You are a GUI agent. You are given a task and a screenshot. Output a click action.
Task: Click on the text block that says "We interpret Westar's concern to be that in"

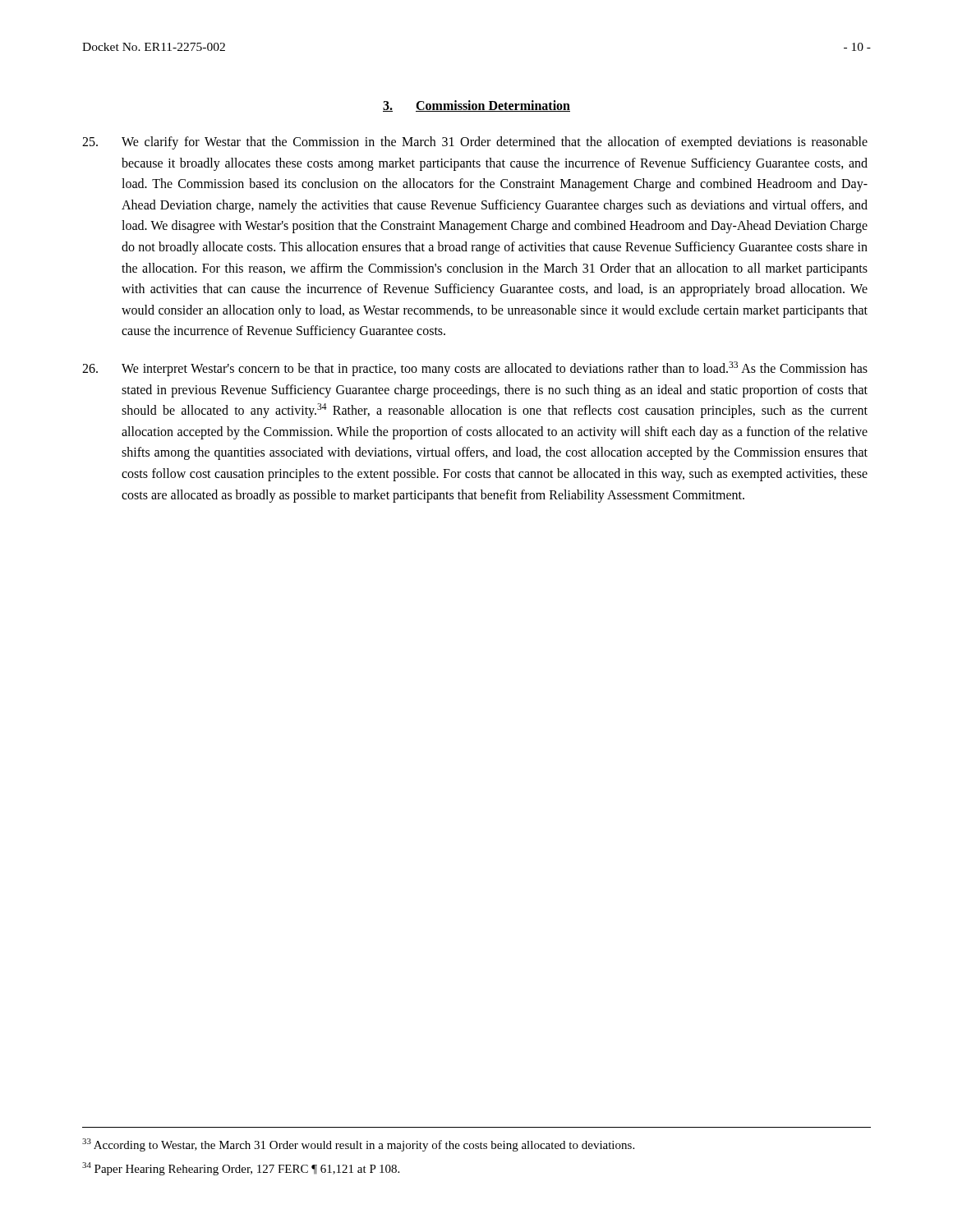click(x=475, y=432)
